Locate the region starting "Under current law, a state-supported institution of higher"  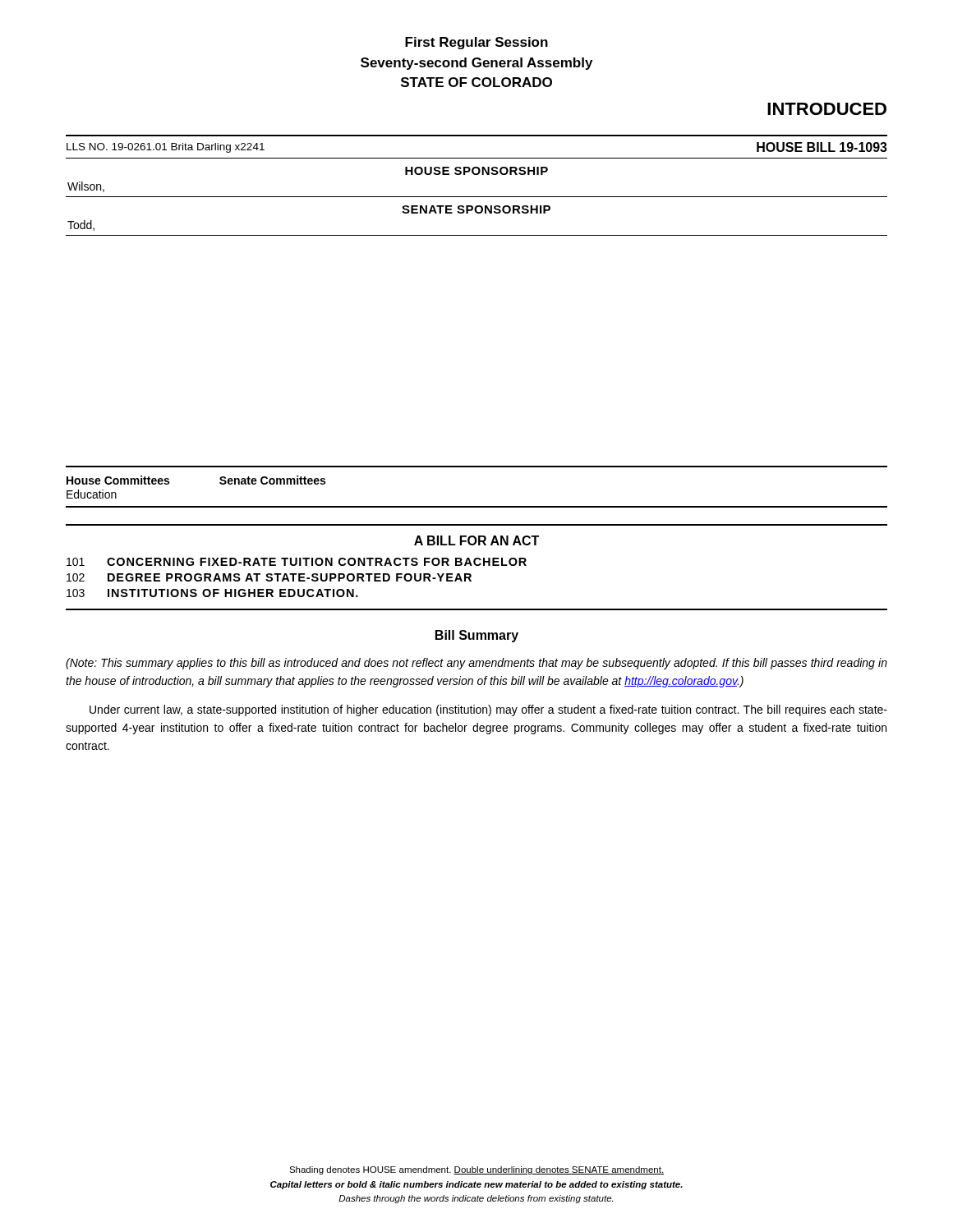click(476, 728)
